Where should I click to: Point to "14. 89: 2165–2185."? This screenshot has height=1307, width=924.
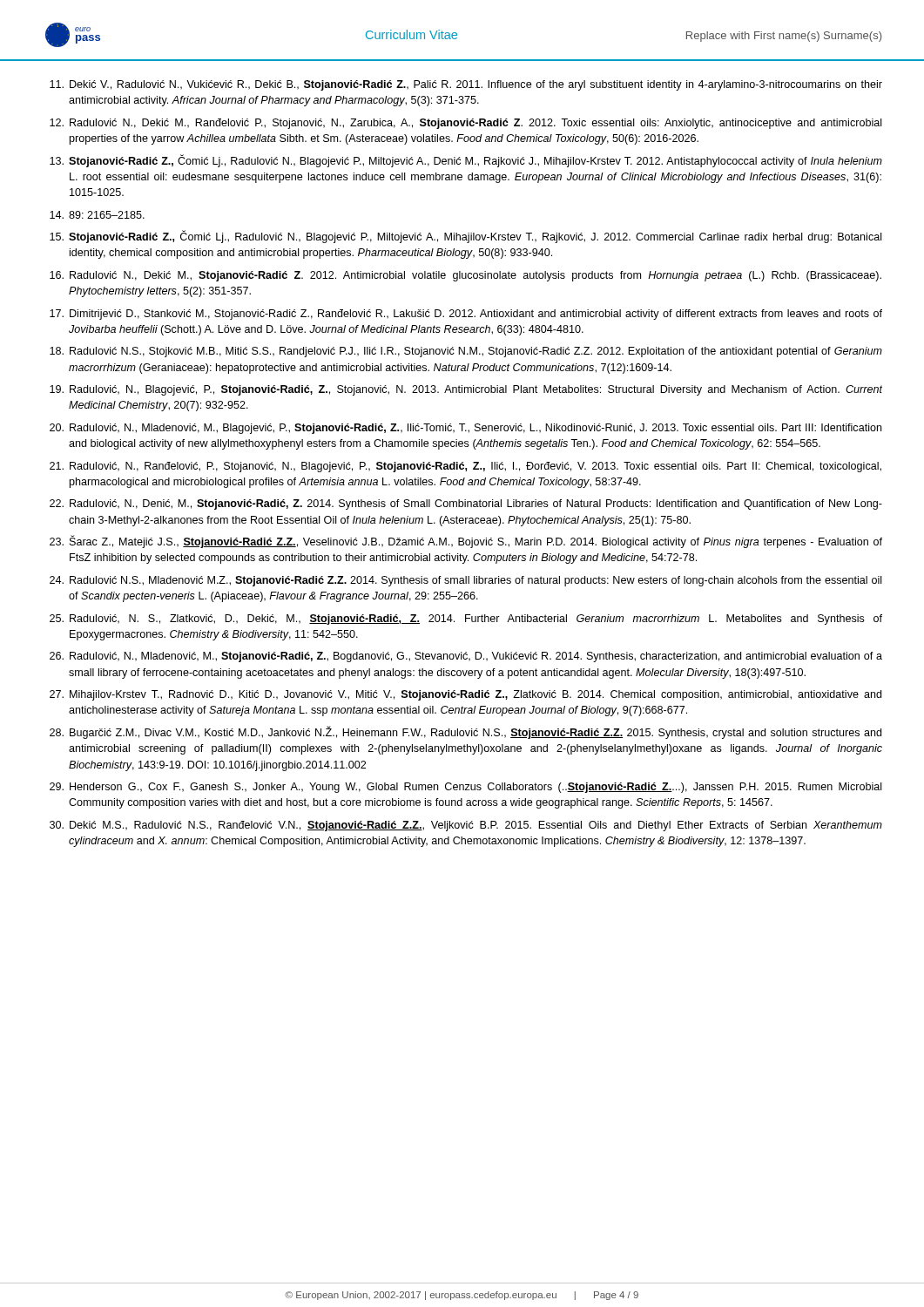pos(97,215)
